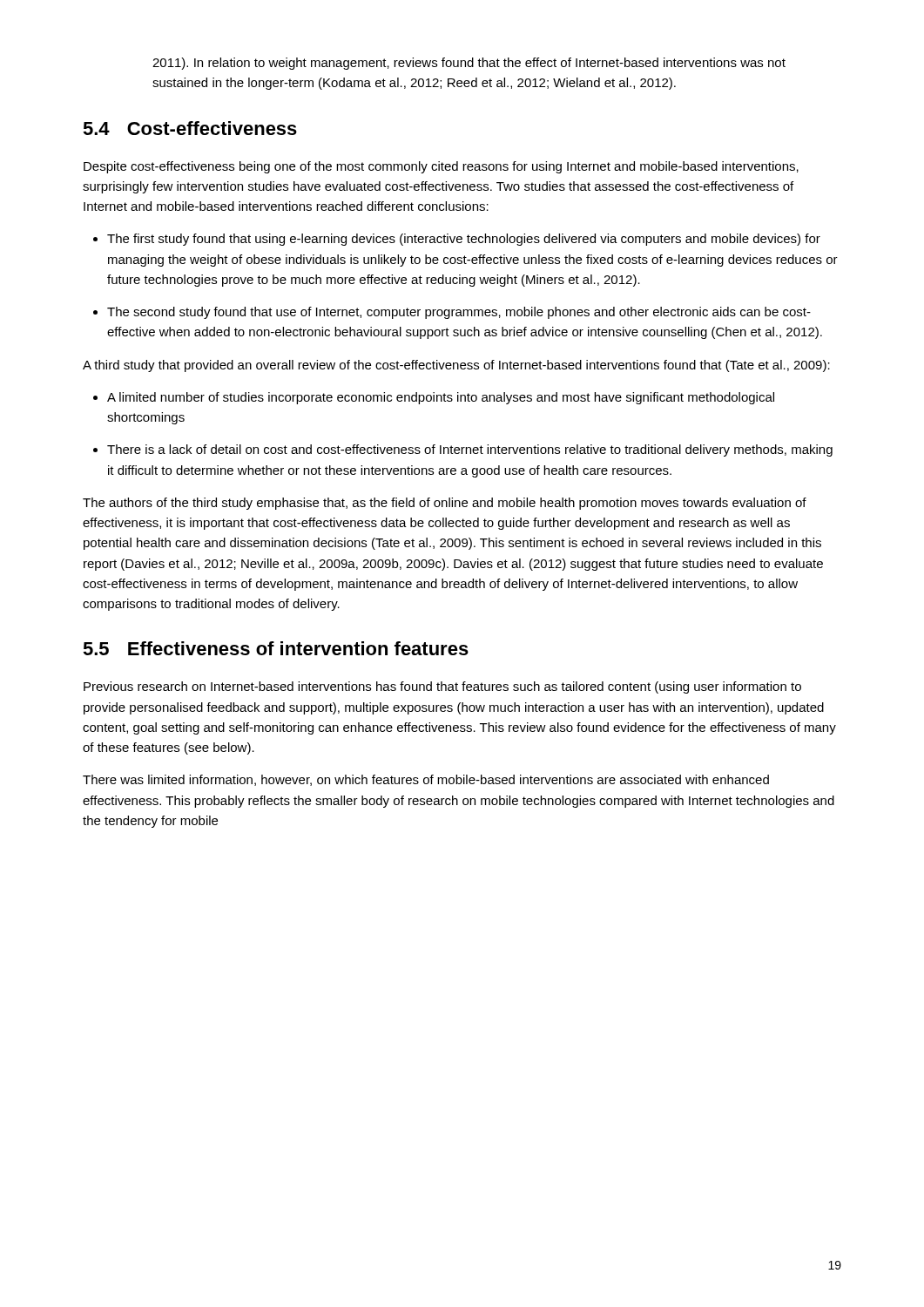Viewport: 924px width, 1307px height.
Task: Find the text block starting "The second study found that use of"
Action: [x=462, y=322]
